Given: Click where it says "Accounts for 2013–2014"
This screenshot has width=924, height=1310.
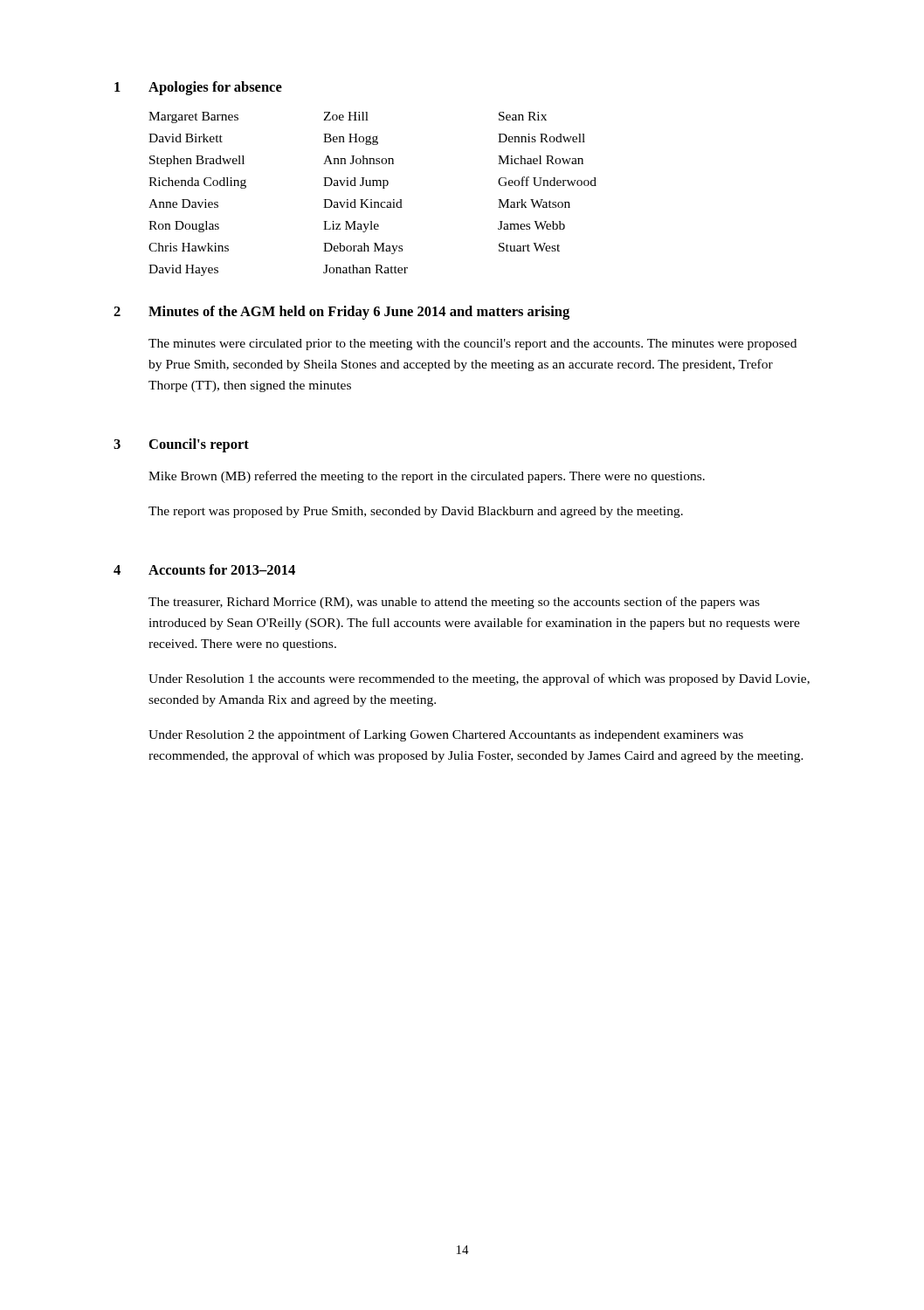Looking at the screenshot, I should tap(222, 570).
